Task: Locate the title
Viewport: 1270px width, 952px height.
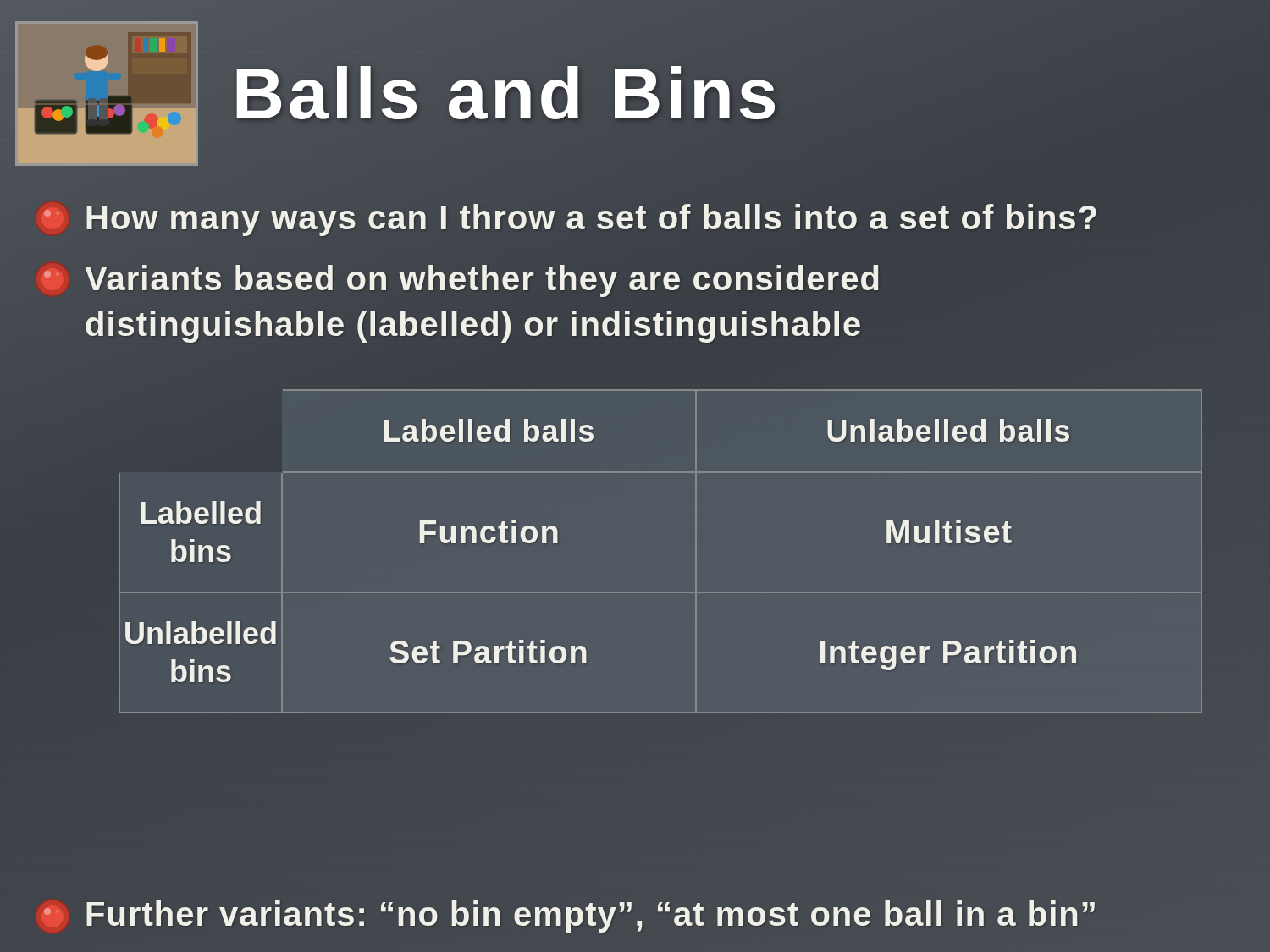Action: (507, 93)
